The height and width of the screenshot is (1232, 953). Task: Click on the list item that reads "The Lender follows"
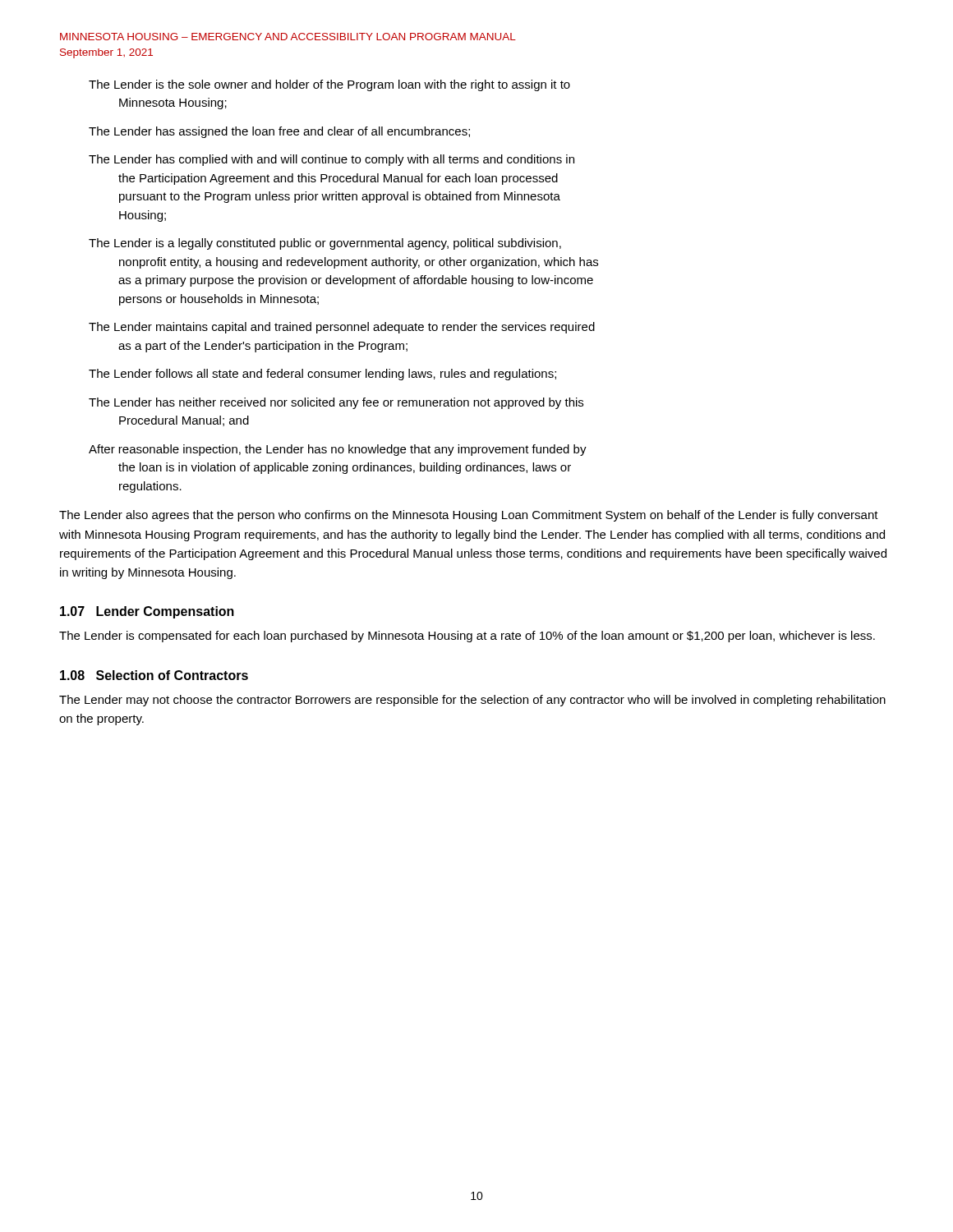click(x=476, y=374)
